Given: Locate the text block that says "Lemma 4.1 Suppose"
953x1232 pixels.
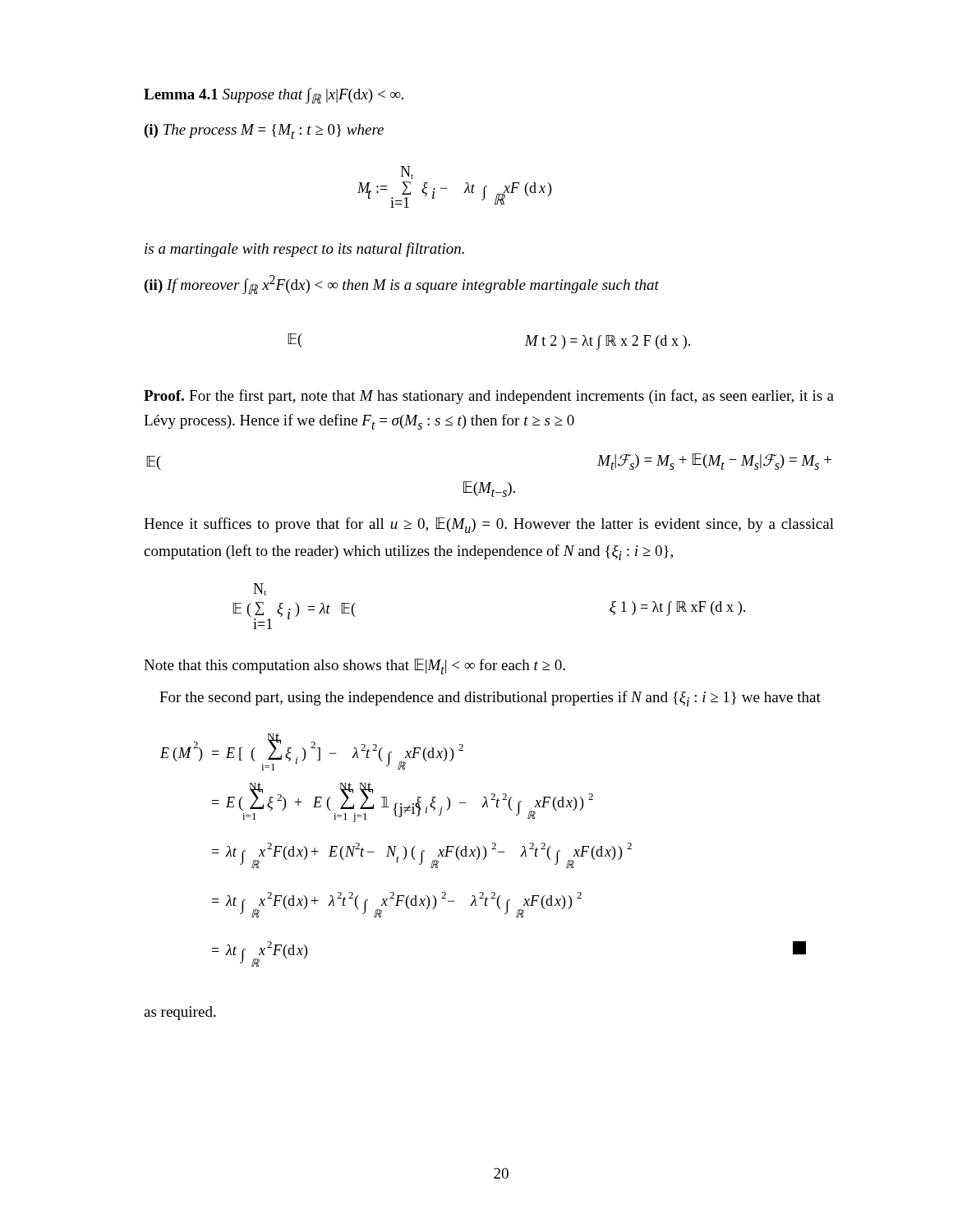Looking at the screenshot, I should pos(274,96).
